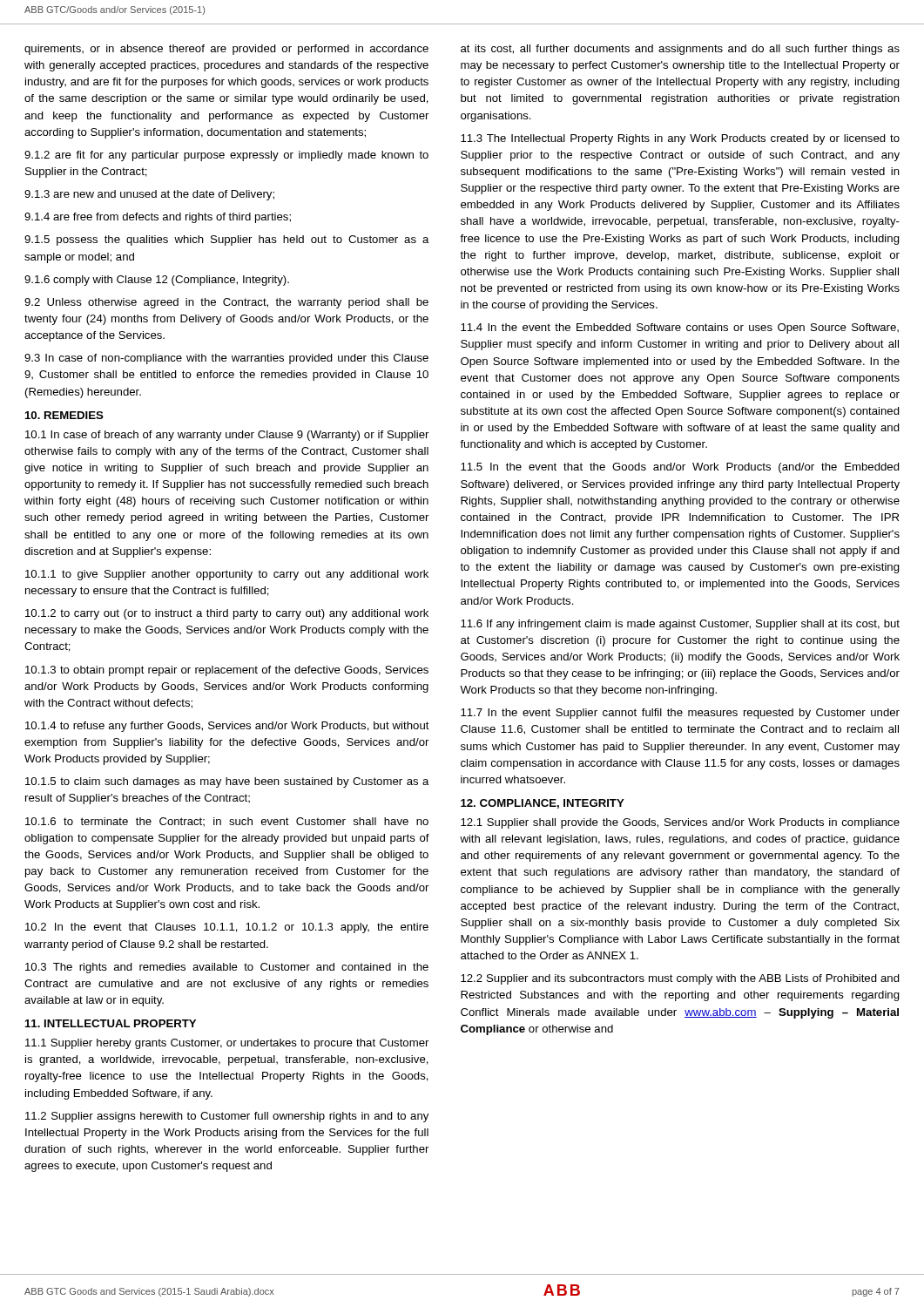
Task: Click the passage that begins "2 Unless otherwise"
Action: [227, 319]
